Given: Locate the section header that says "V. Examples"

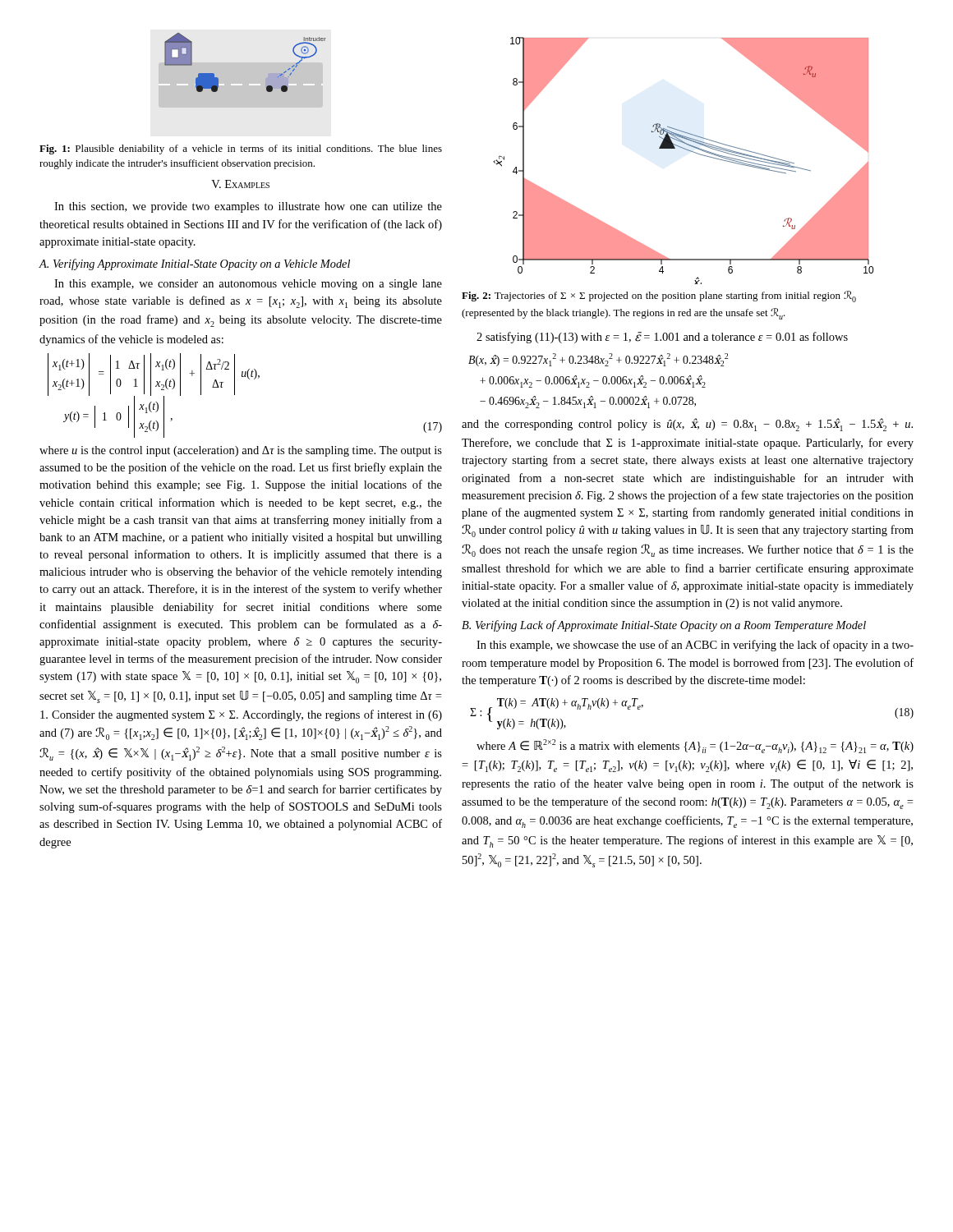Looking at the screenshot, I should pyautogui.click(x=241, y=184).
